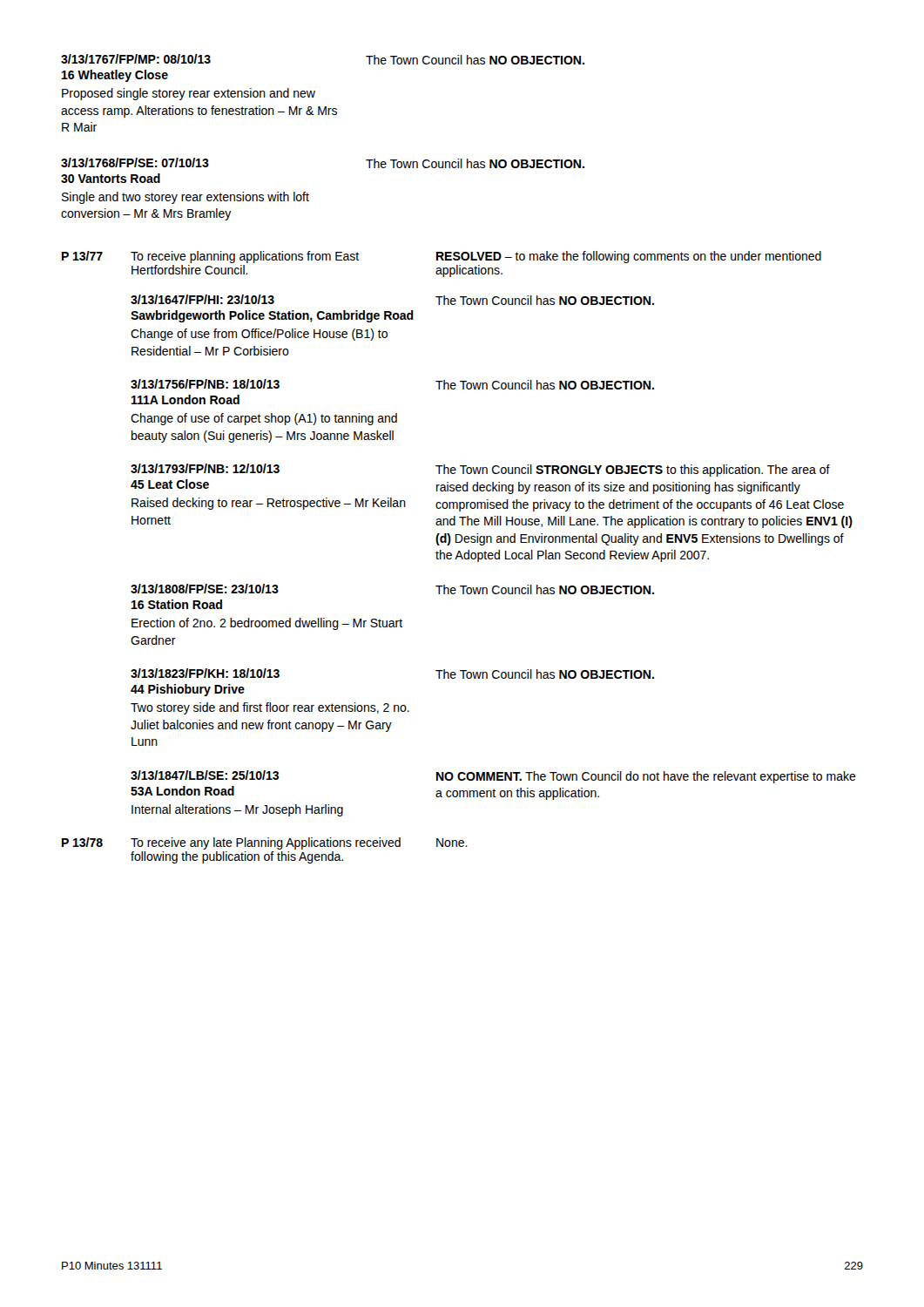Screen dimensions: 1307x924
Task: Locate the block starting "P 13/78 To receive any late"
Action: 462,850
